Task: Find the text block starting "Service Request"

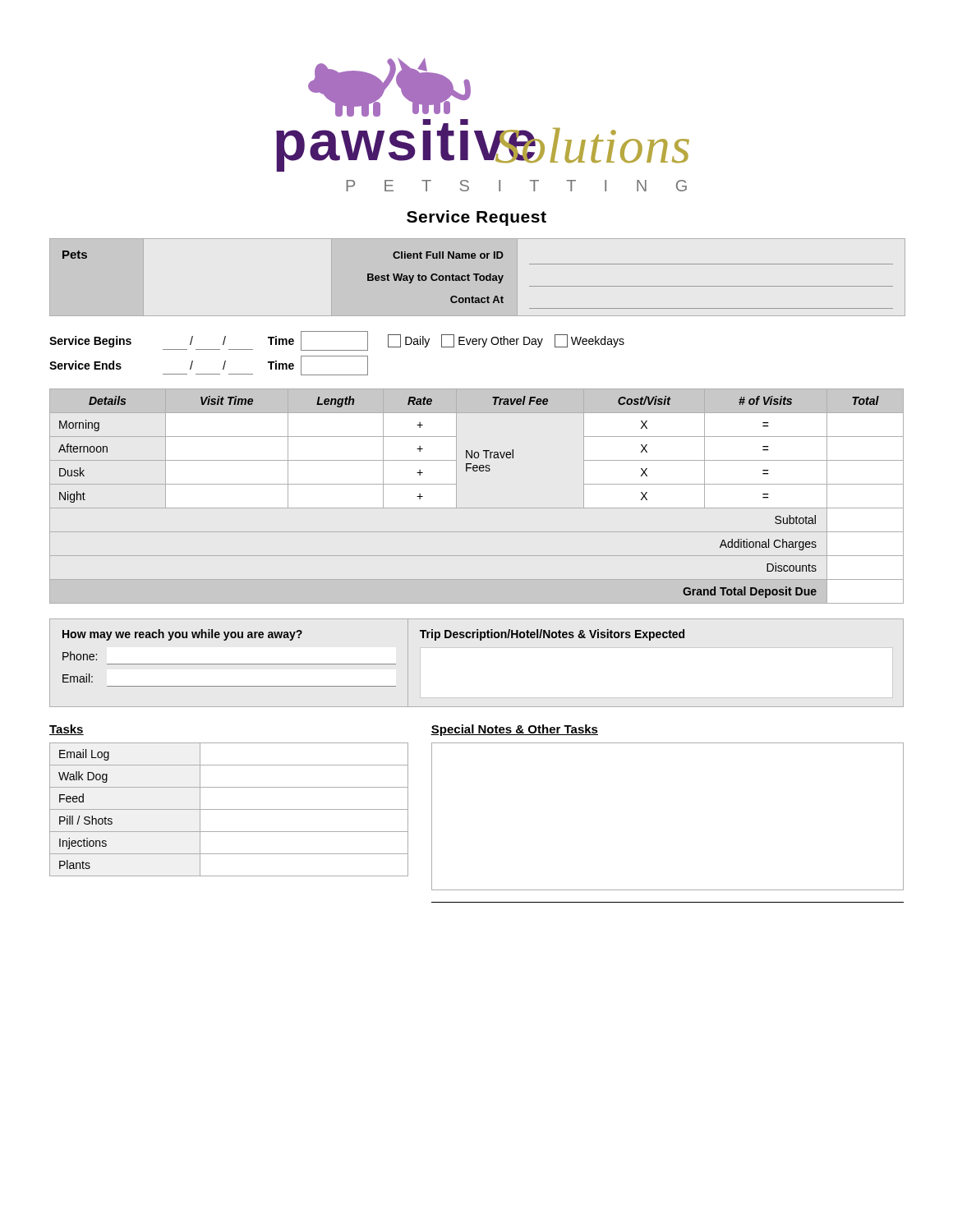Action: (x=476, y=216)
